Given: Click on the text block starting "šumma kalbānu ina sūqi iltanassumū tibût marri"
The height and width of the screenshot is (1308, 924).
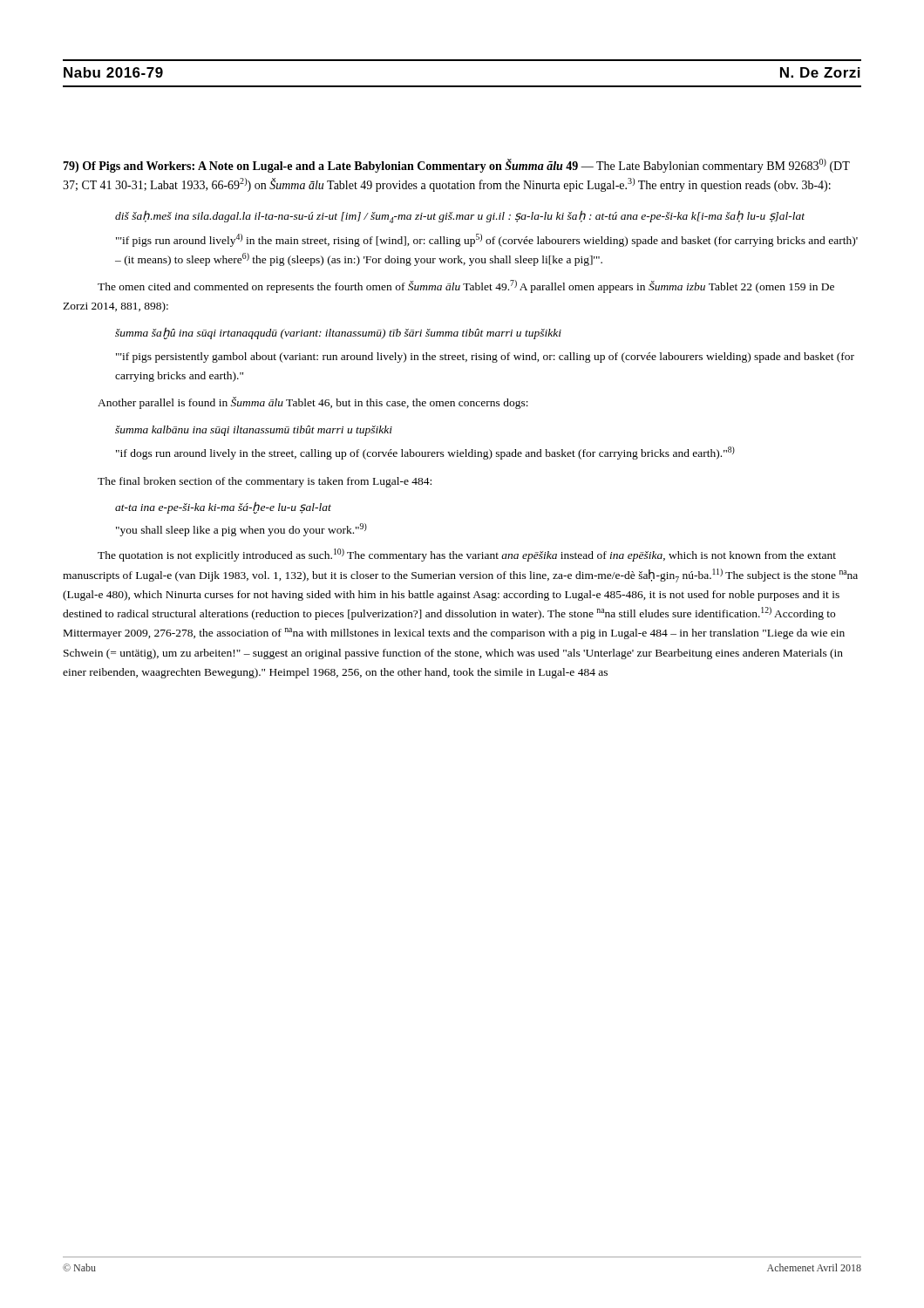Looking at the screenshot, I should click(254, 429).
